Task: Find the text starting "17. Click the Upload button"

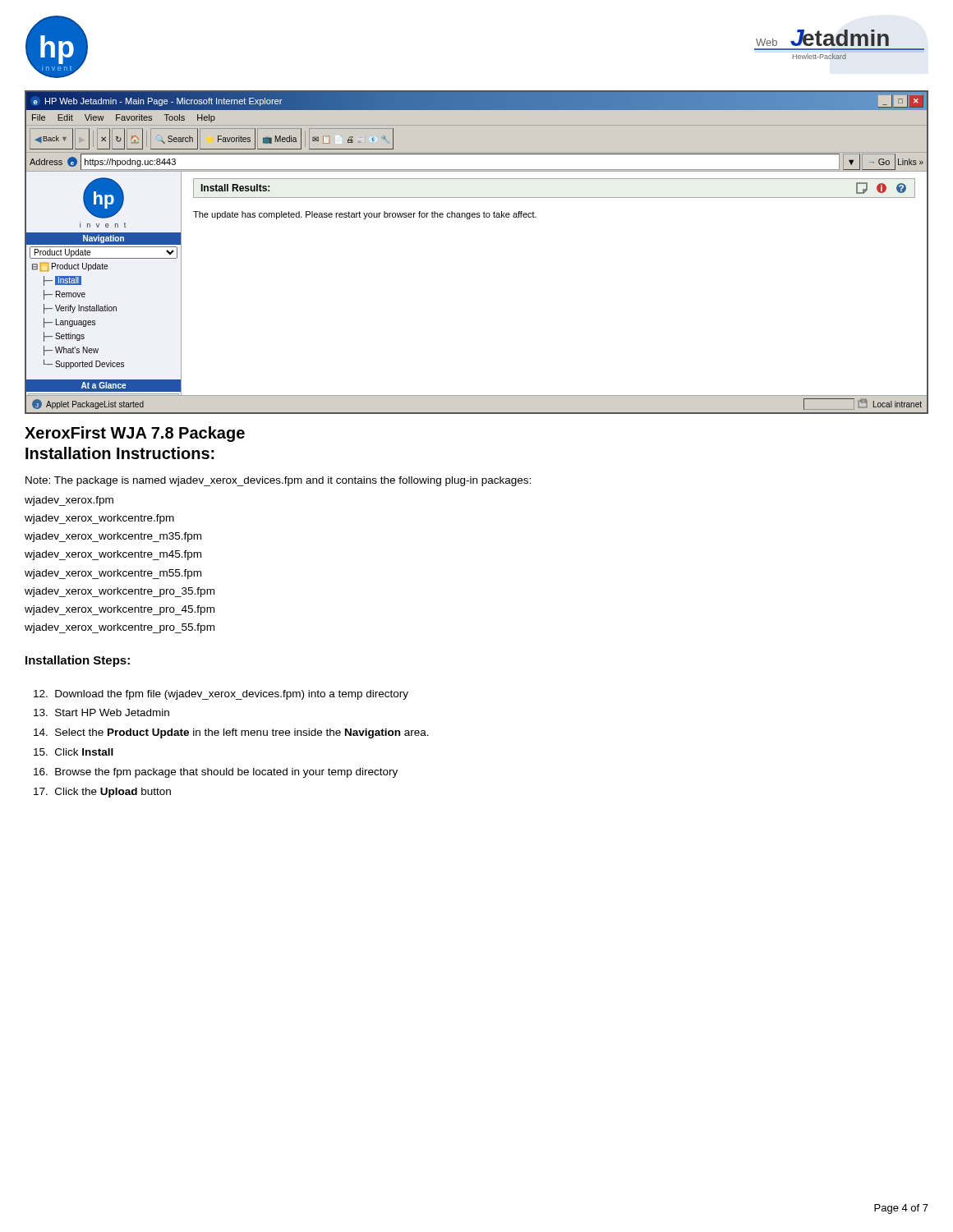Action: [x=102, y=791]
